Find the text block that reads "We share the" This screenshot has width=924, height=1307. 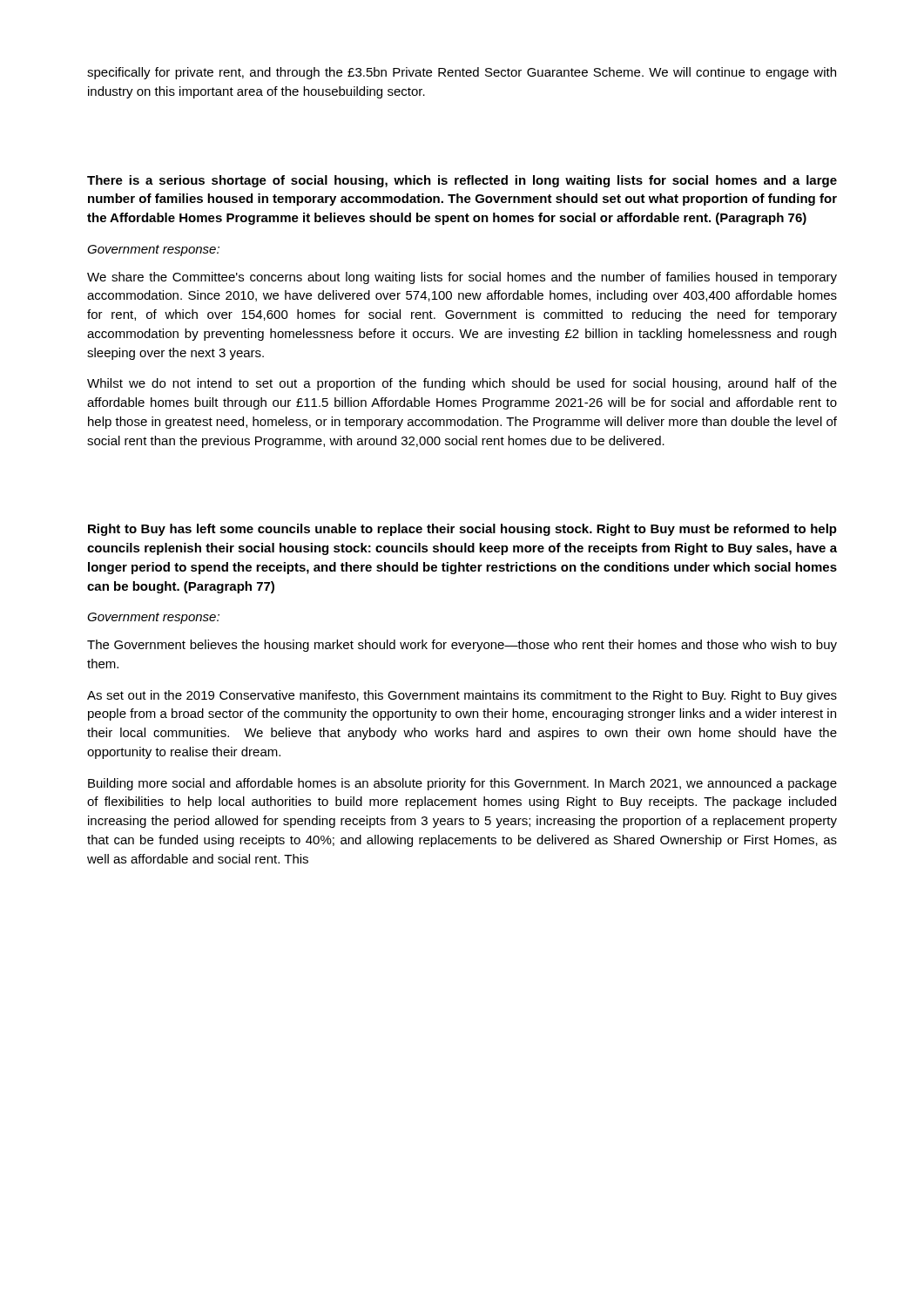(x=462, y=314)
